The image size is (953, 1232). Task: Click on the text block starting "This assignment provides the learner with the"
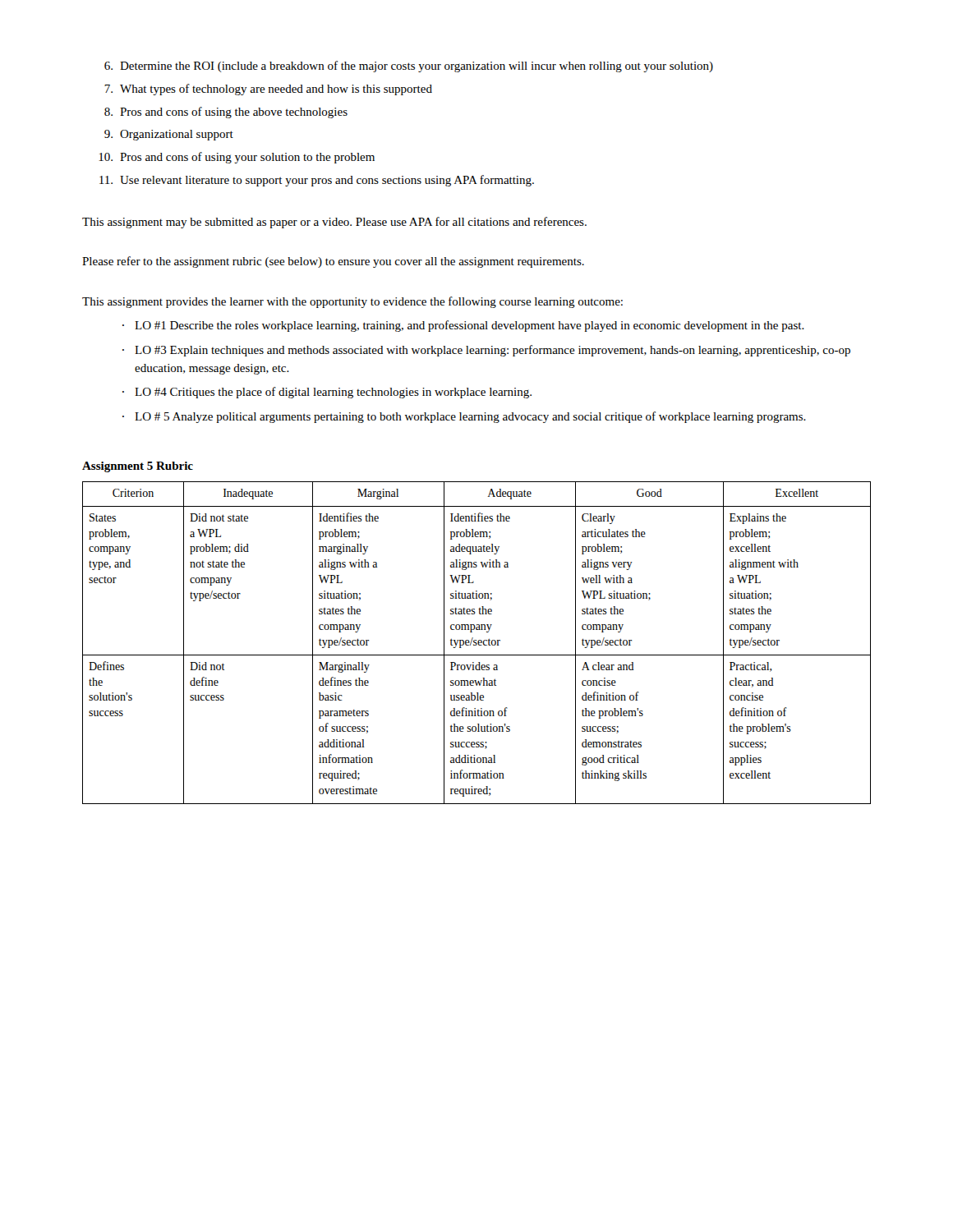pyautogui.click(x=353, y=301)
